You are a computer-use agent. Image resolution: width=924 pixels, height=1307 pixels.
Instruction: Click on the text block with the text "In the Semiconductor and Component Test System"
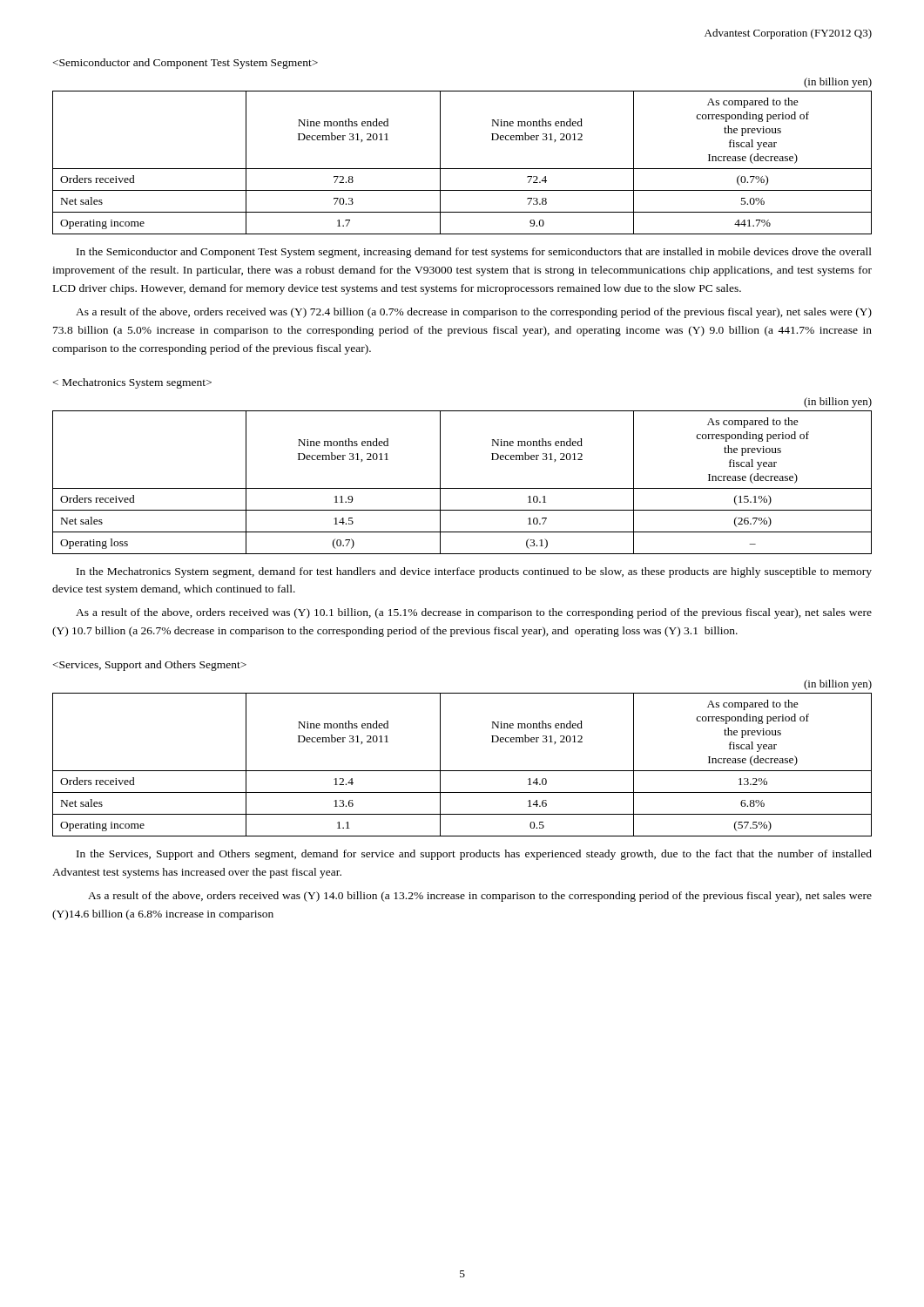pos(462,270)
